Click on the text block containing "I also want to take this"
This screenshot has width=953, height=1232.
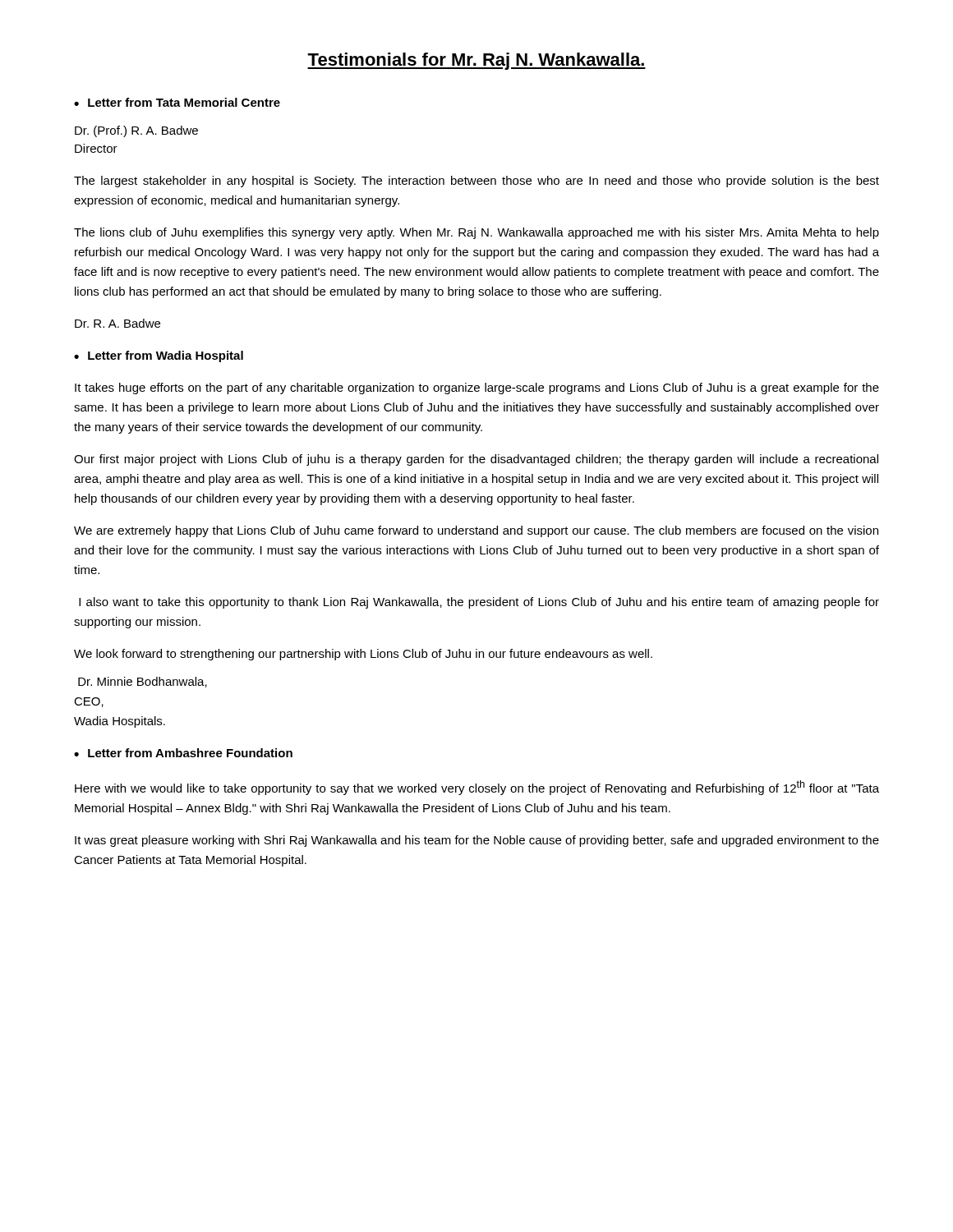point(476,612)
